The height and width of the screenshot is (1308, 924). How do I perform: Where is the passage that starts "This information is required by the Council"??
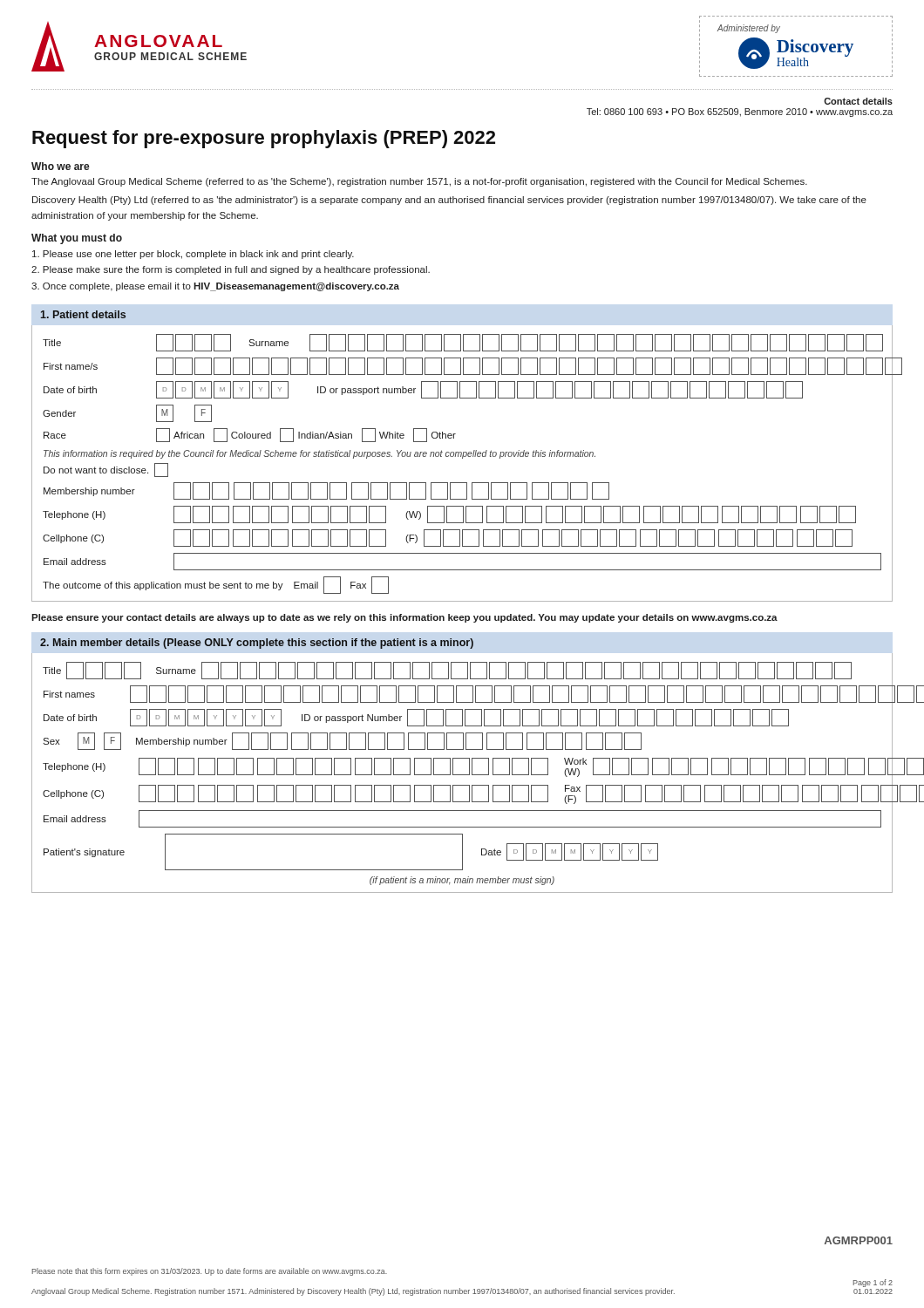pos(320,453)
